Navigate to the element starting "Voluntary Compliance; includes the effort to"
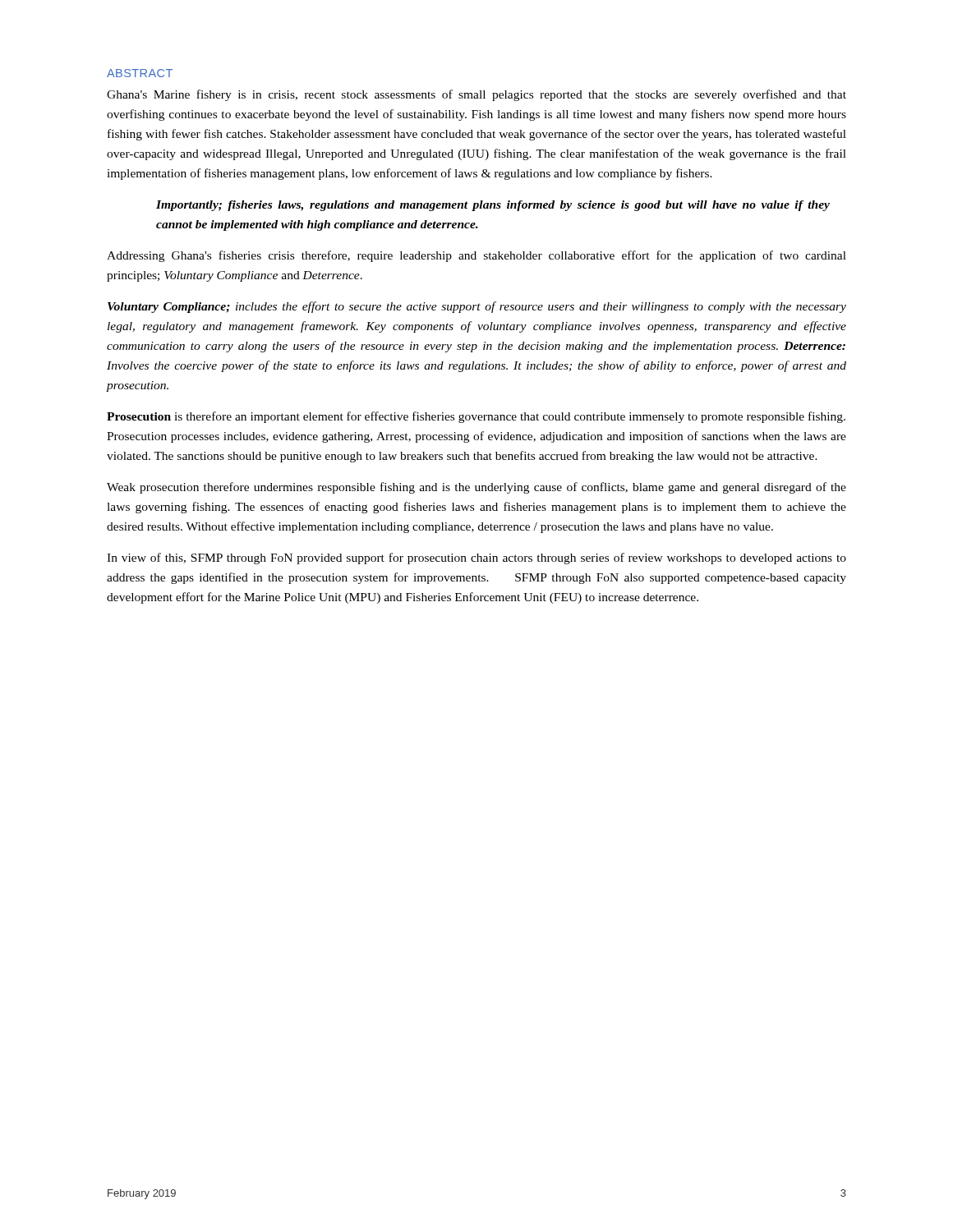 [x=476, y=346]
